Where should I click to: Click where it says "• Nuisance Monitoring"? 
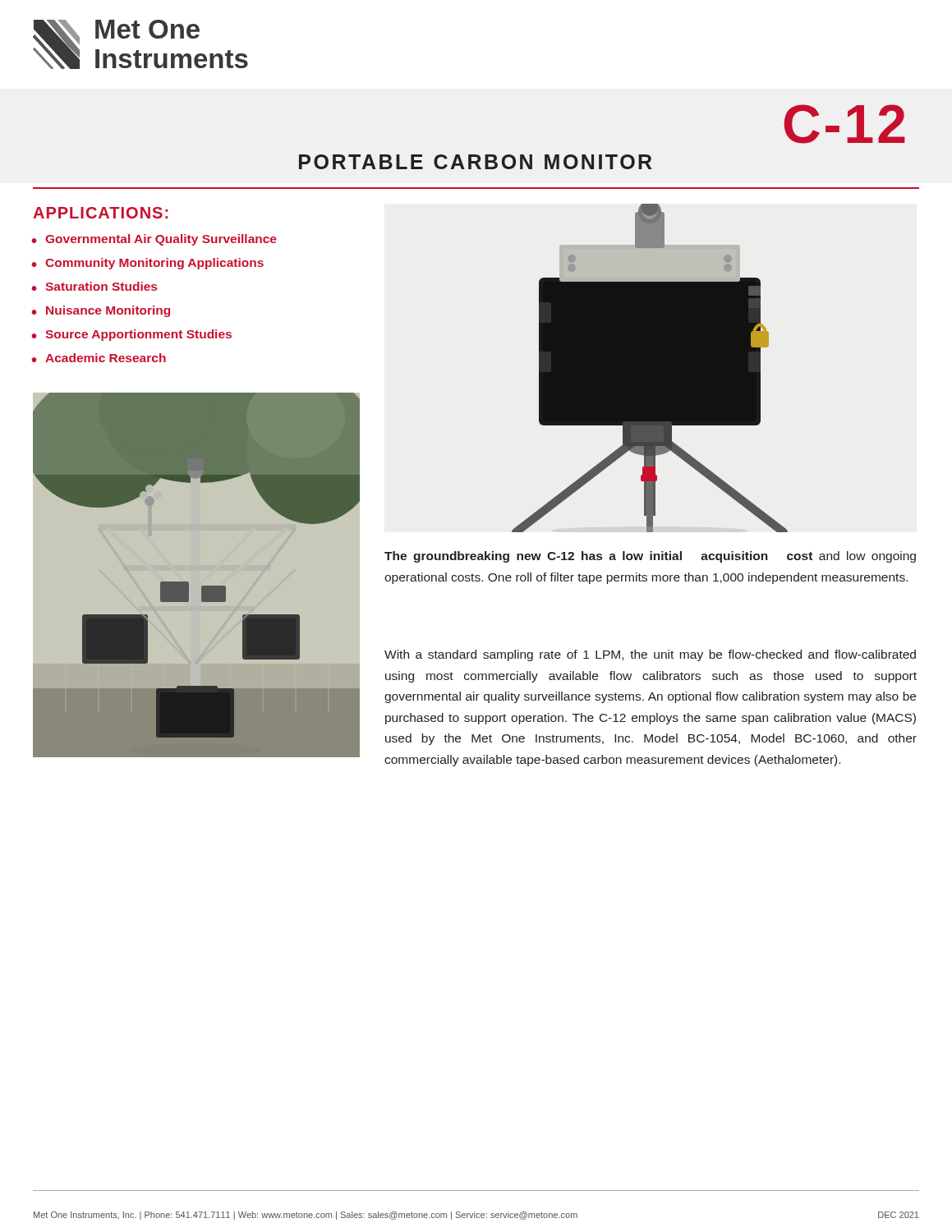(101, 312)
